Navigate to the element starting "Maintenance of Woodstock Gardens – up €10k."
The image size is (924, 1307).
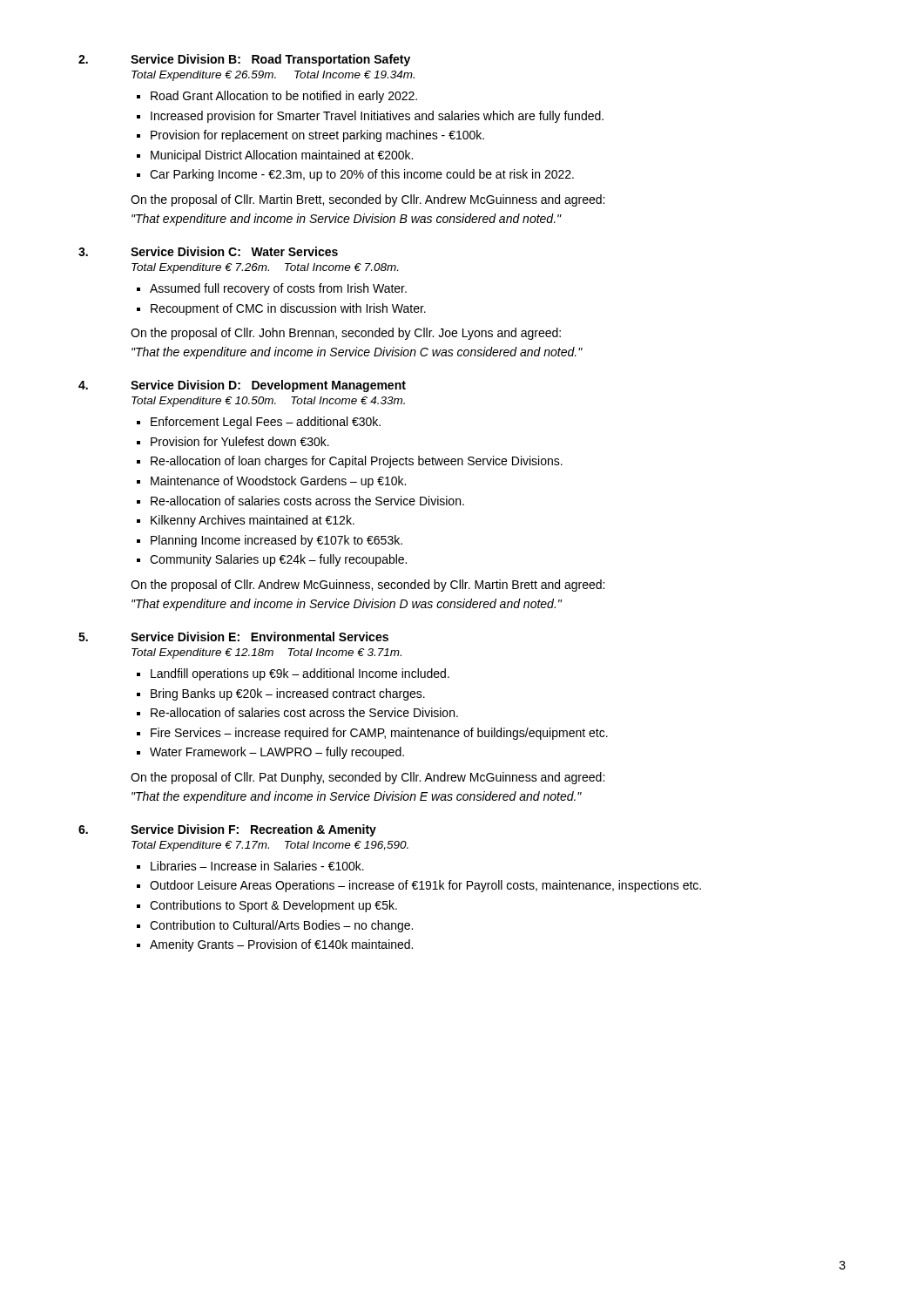278,481
